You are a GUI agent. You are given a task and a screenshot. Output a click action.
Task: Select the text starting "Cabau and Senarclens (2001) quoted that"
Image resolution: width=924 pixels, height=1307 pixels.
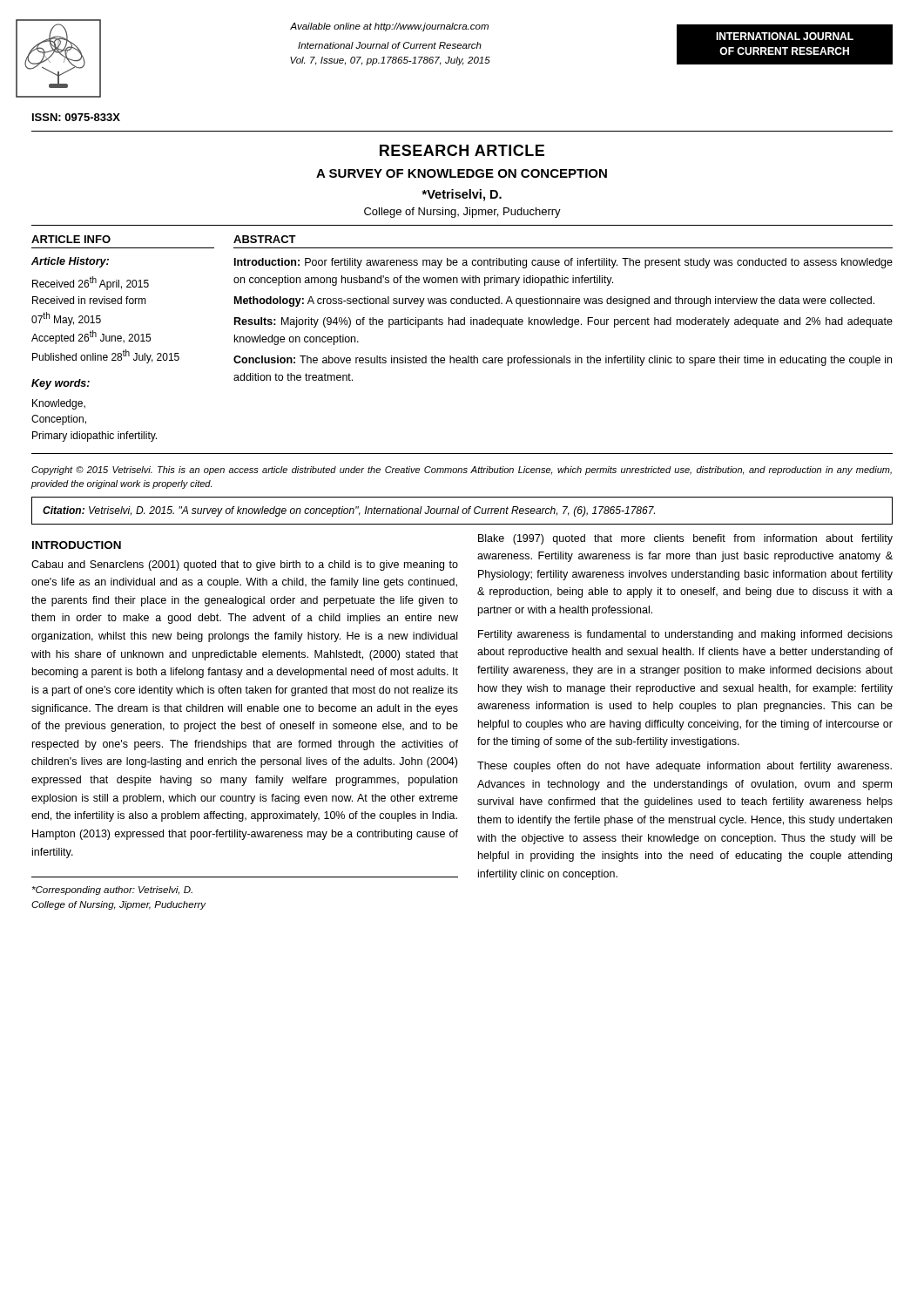245,708
